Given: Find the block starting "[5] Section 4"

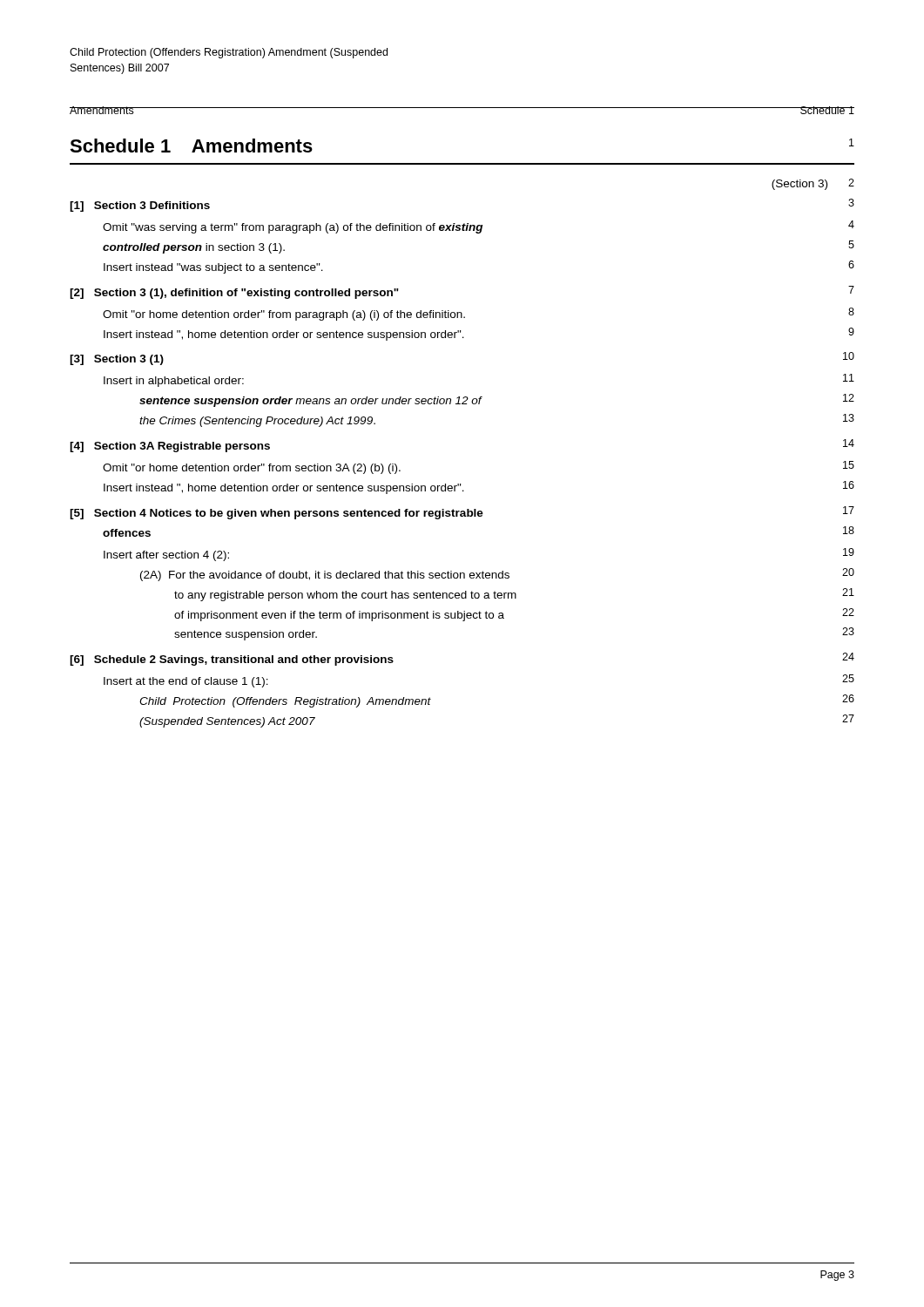Looking at the screenshot, I should pos(462,524).
